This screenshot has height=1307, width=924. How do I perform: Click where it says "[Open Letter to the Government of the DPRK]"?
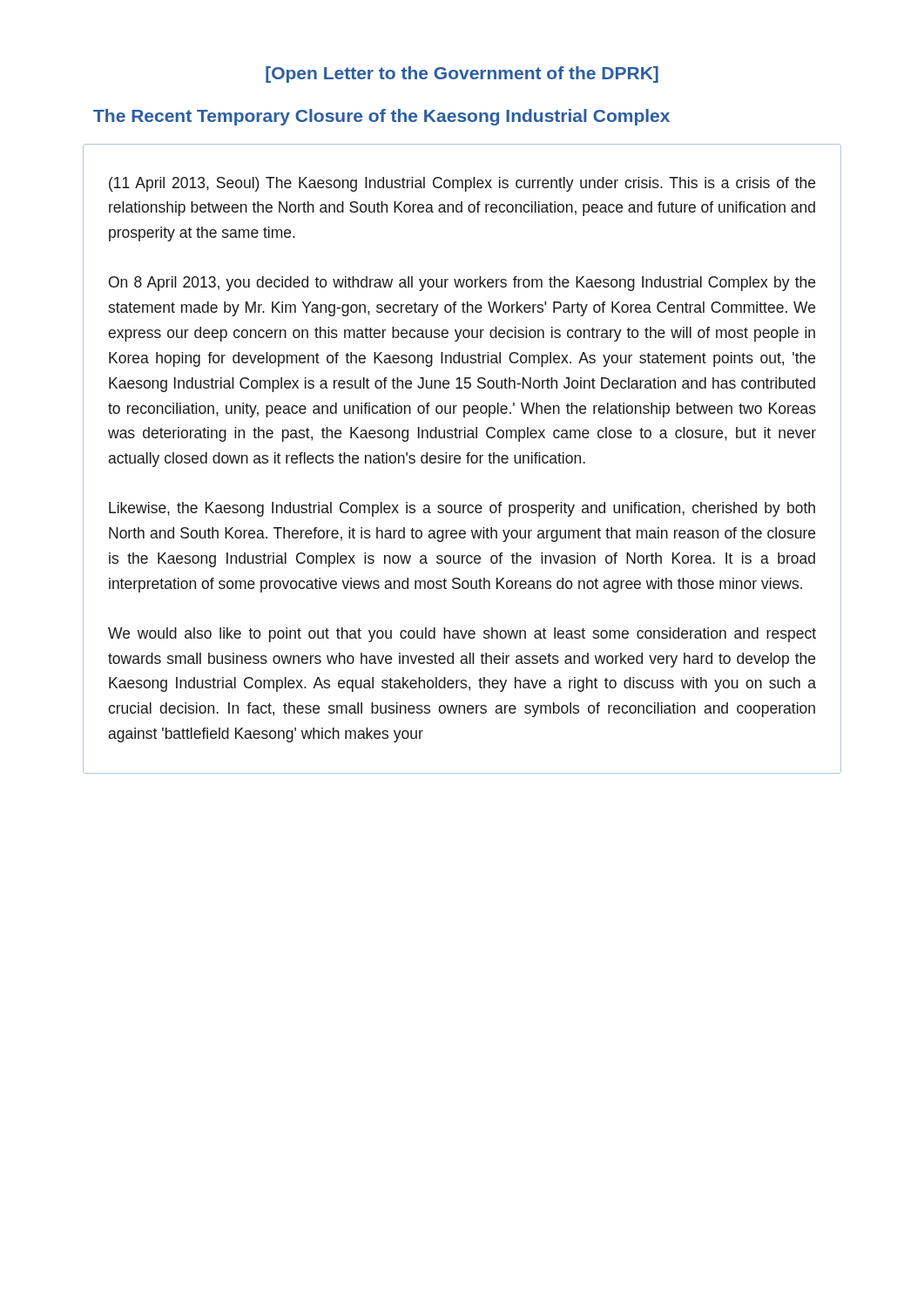[462, 73]
